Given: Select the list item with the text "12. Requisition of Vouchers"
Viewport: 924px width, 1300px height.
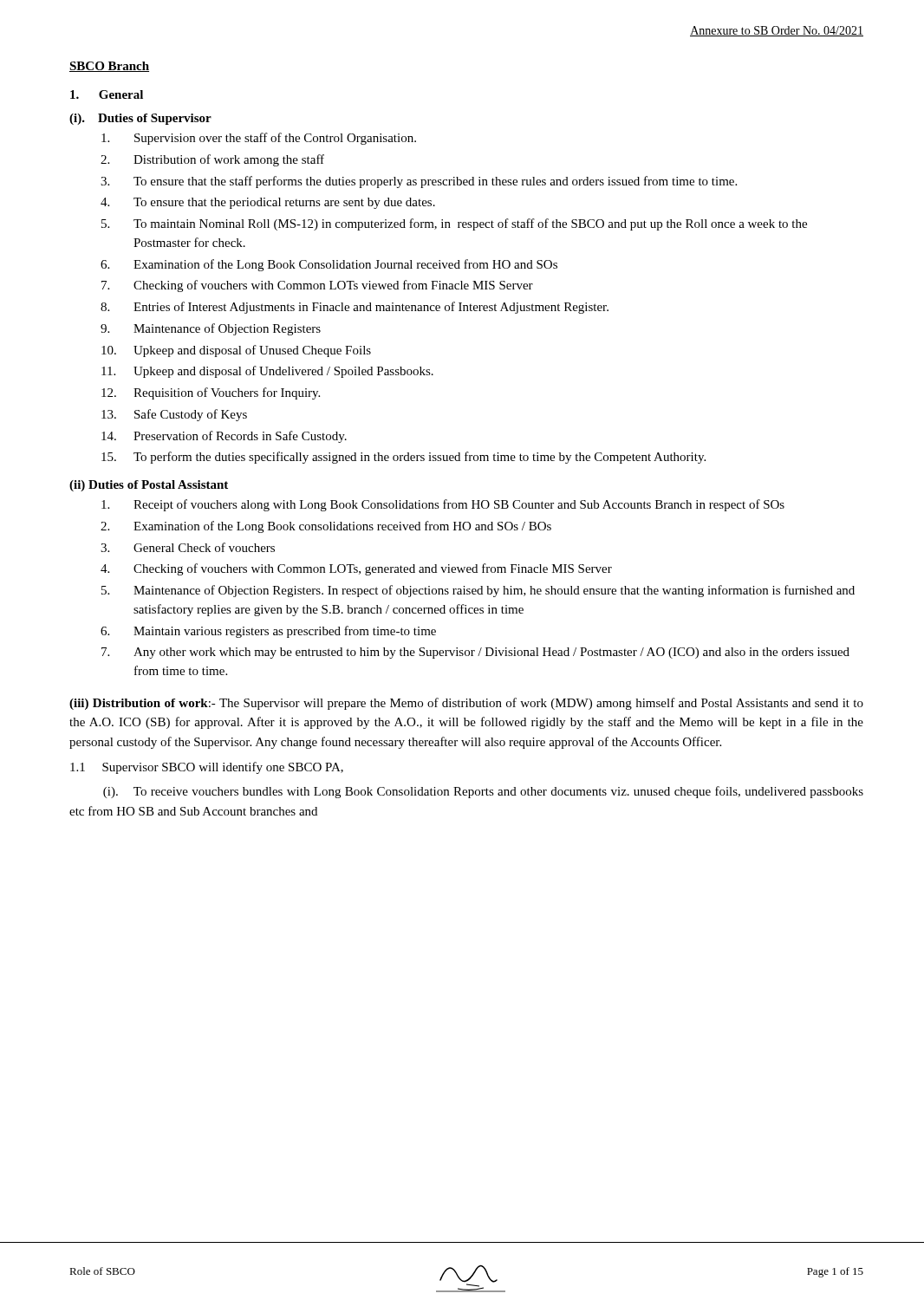Looking at the screenshot, I should (211, 393).
